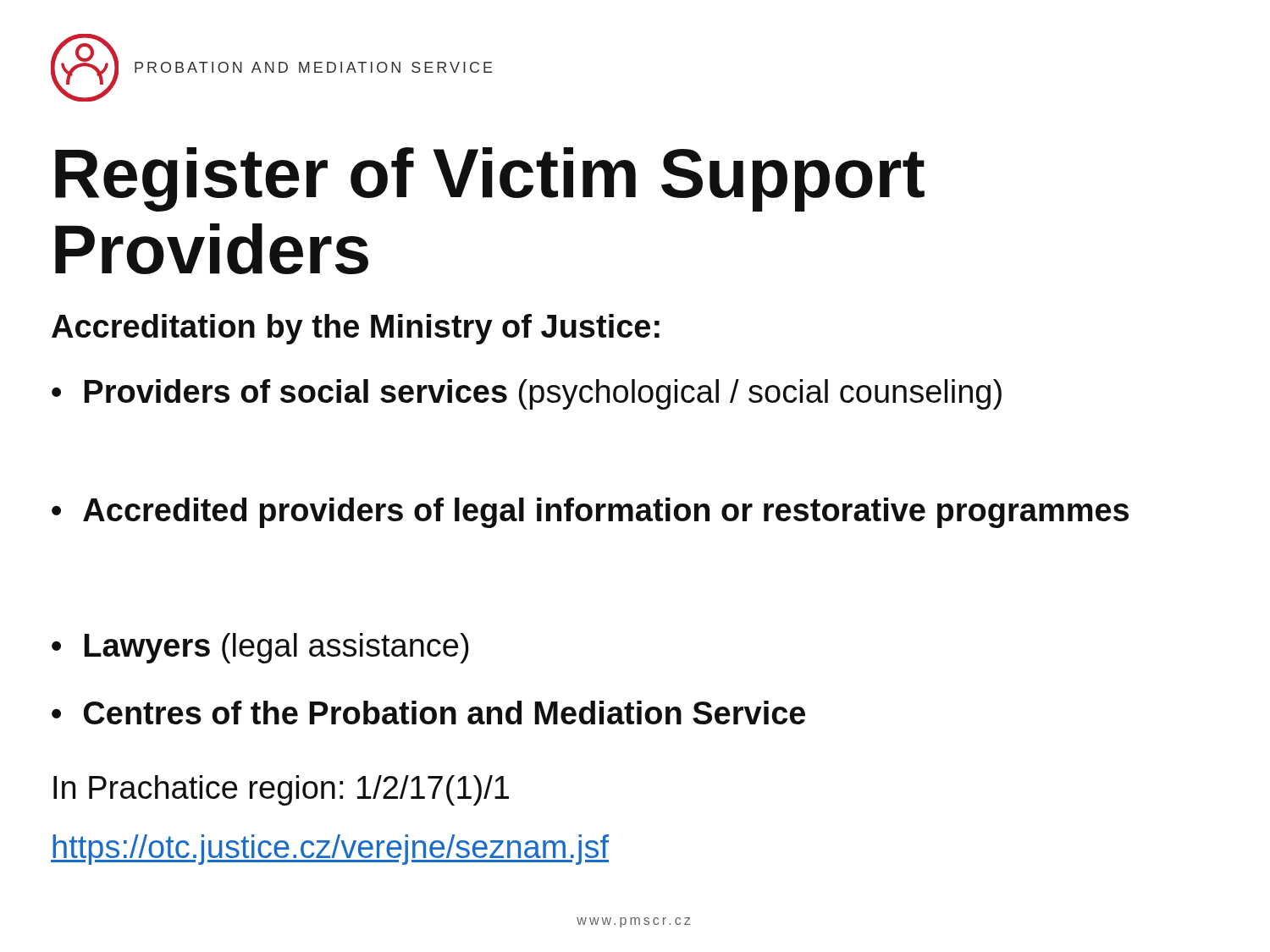Click the passage that begins "• Centres of"
Image resolution: width=1270 pixels, height=952 pixels.
(x=429, y=714)
